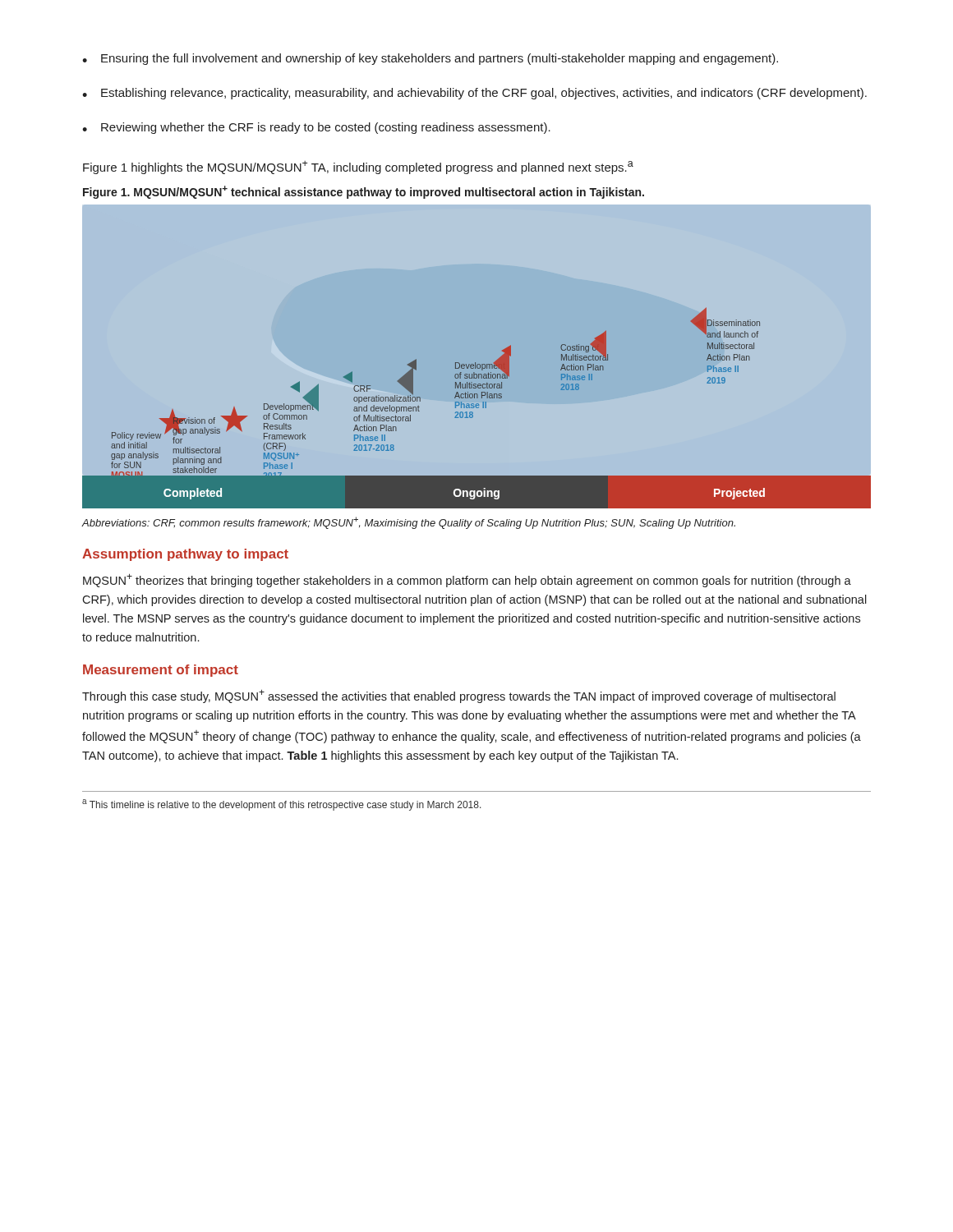Click on the list item that reads "• Establishing relevance, practicality, measurability, and achievability"
953x1232 pixels.
coord(476,95)
